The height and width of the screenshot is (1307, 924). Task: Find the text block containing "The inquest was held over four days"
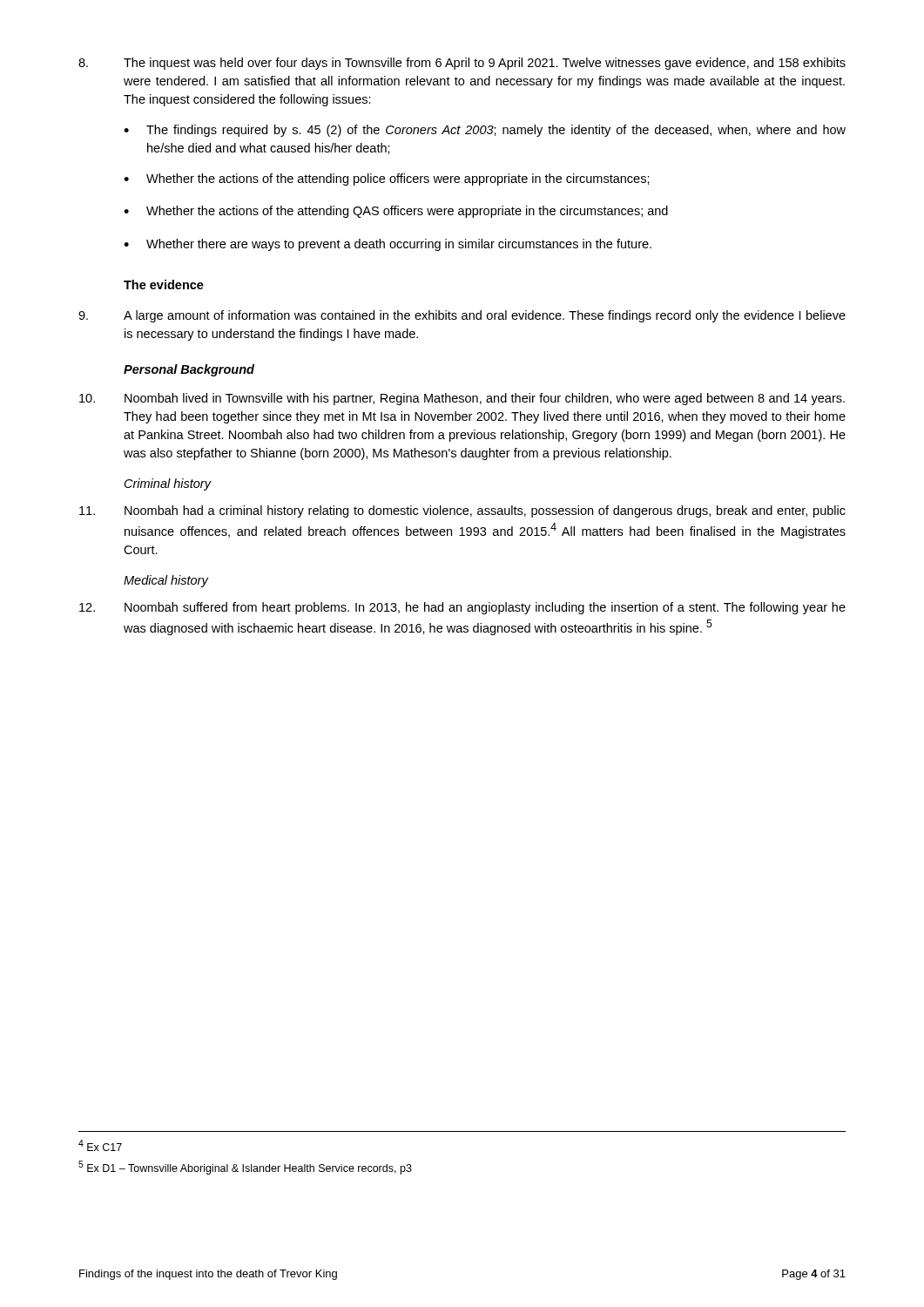click(462, 64)
